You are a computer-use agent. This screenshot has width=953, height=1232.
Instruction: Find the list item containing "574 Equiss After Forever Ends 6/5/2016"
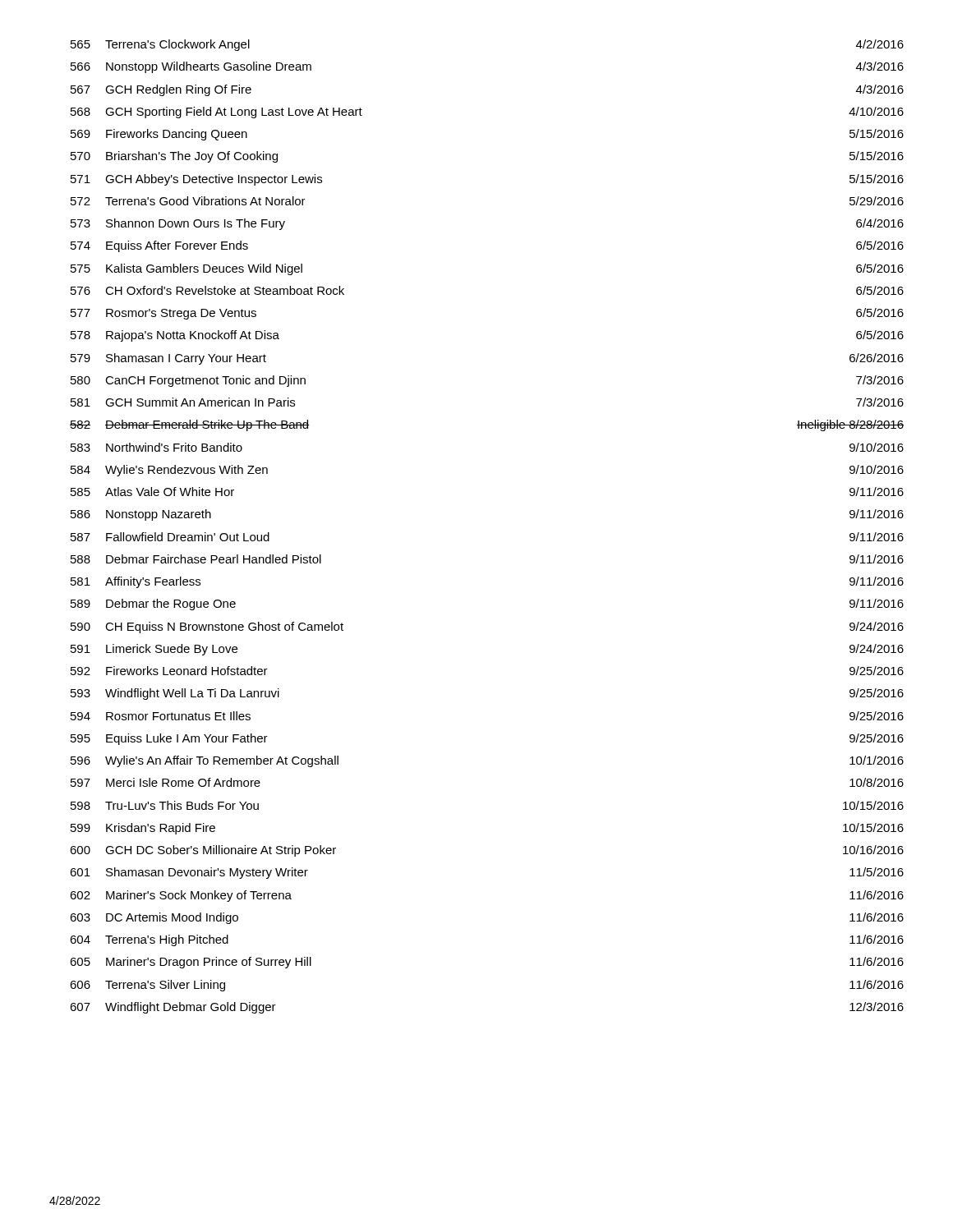point(178,246)
